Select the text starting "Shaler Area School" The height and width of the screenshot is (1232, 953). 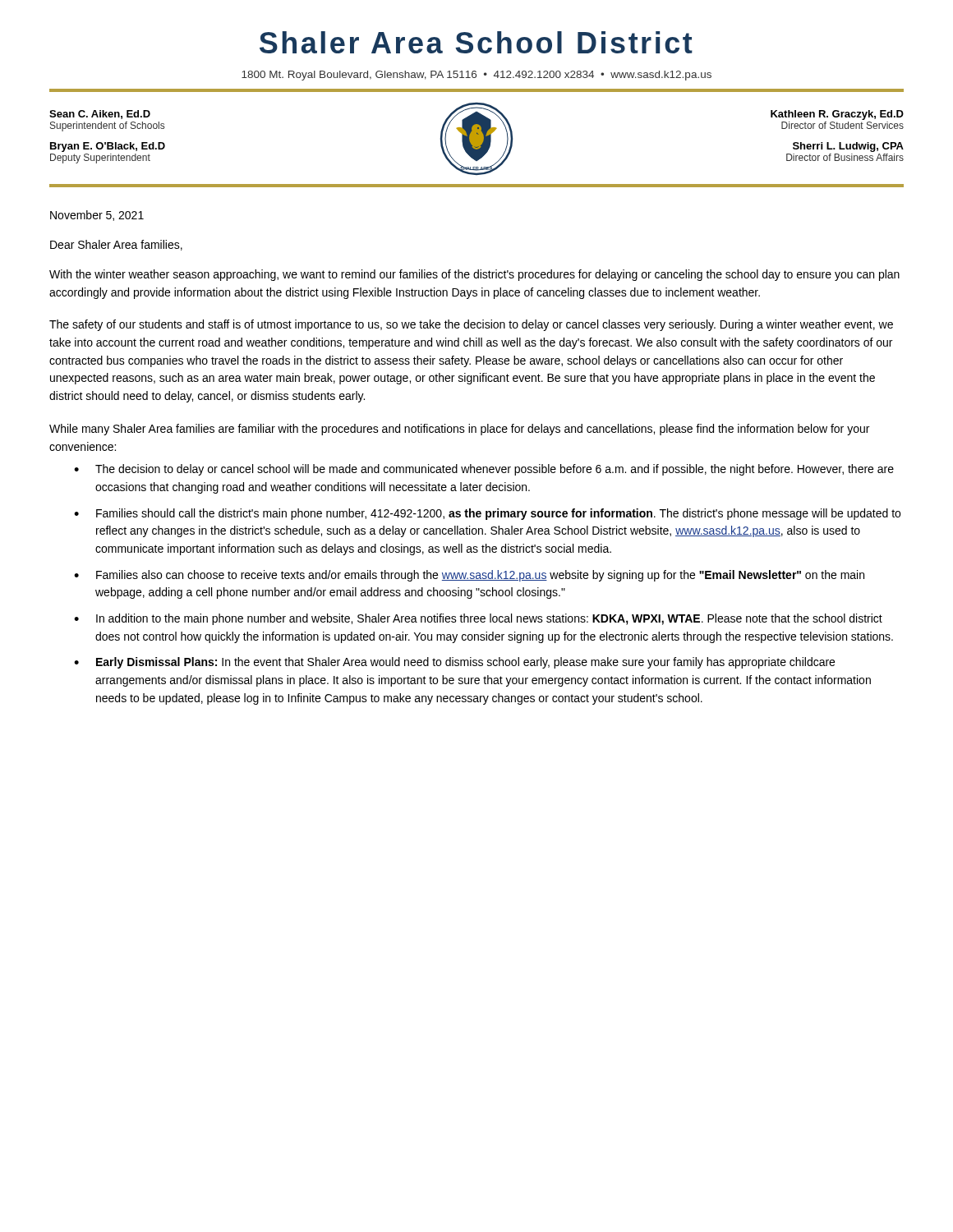point(476,43)
